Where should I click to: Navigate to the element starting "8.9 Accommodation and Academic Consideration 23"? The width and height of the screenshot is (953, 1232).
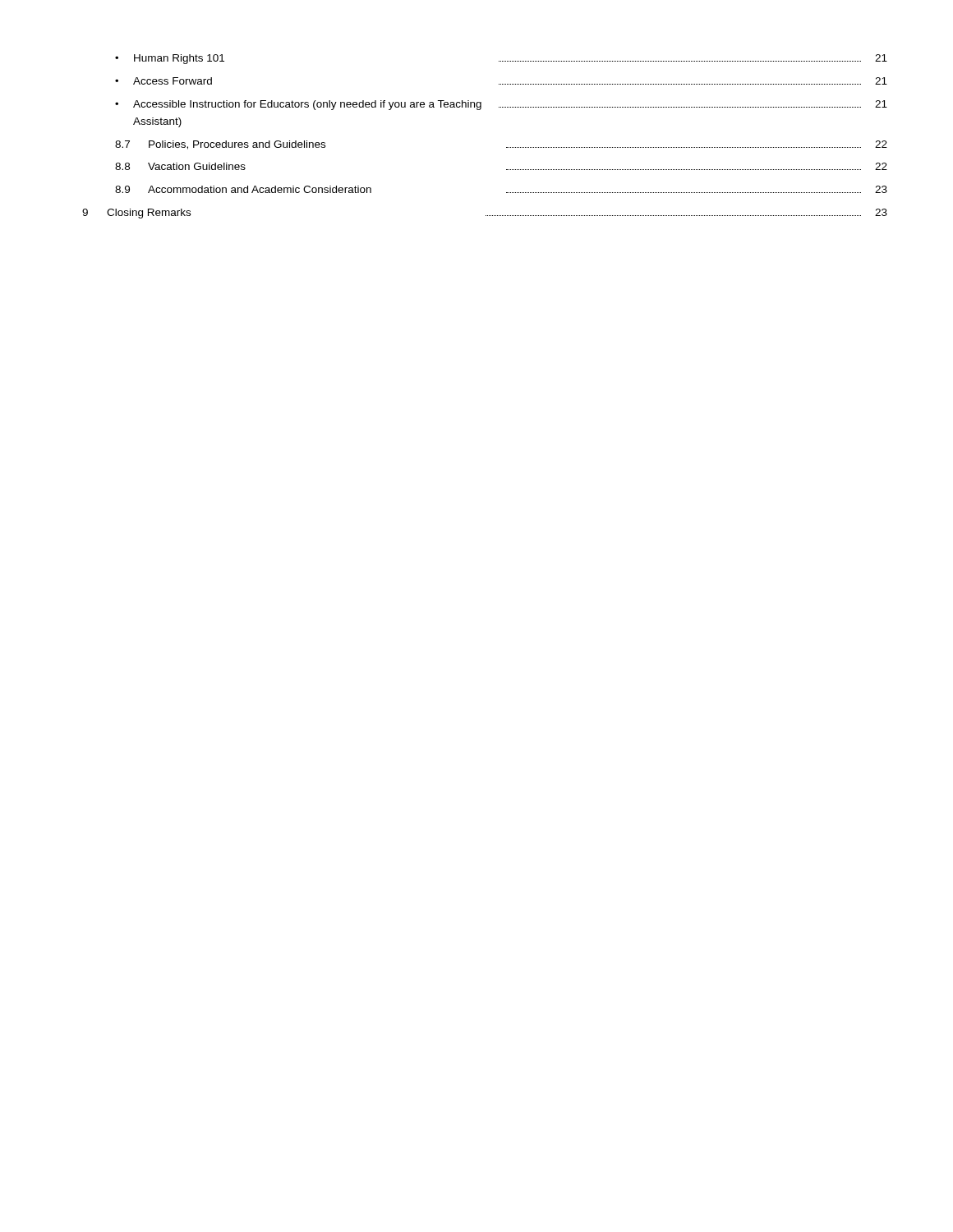point(501,189)
